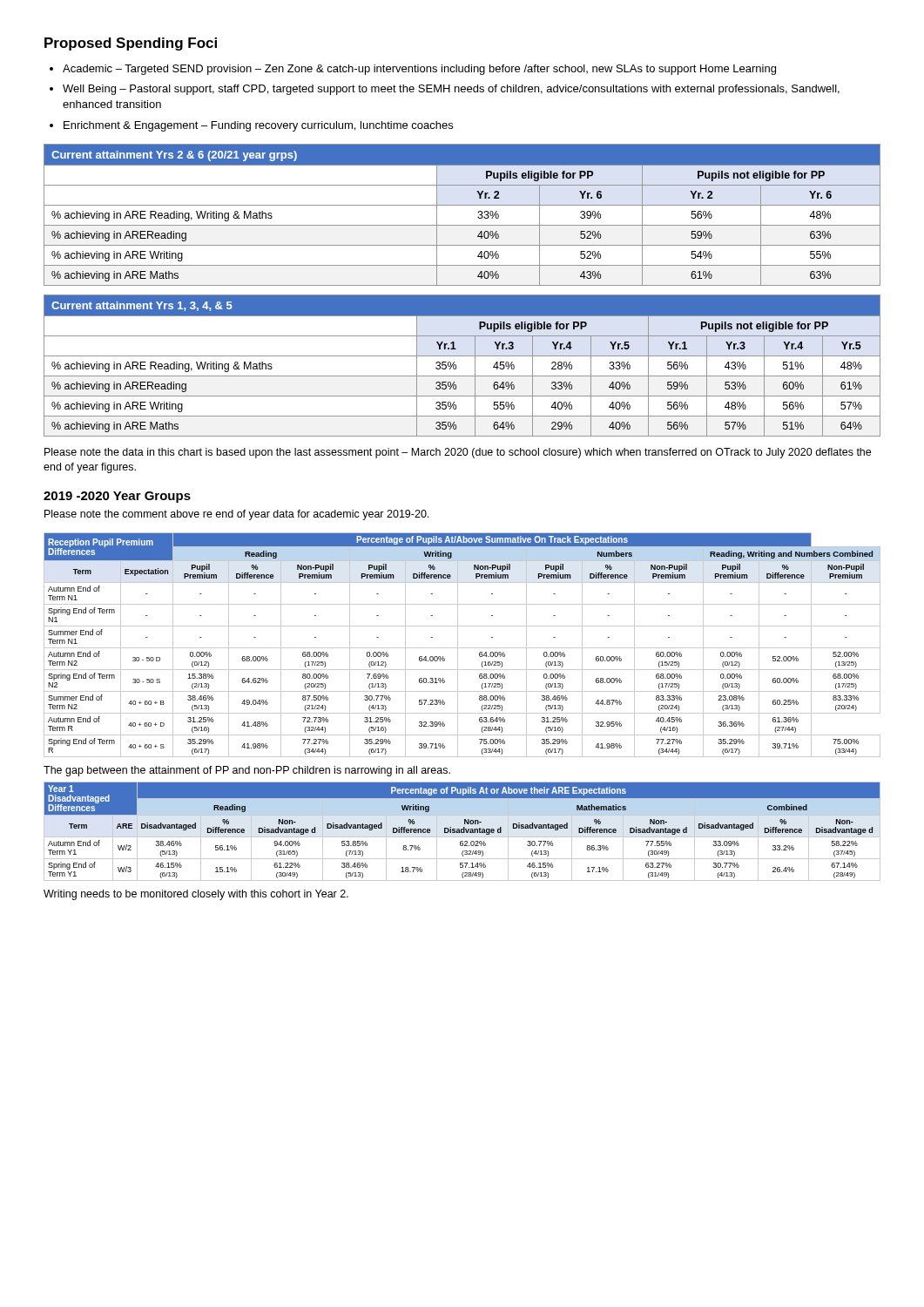The height and width of the screenshot is (1307, 924).
Task: Locate the text "Proposed Spending Foci"
Action: click(131, 43)
